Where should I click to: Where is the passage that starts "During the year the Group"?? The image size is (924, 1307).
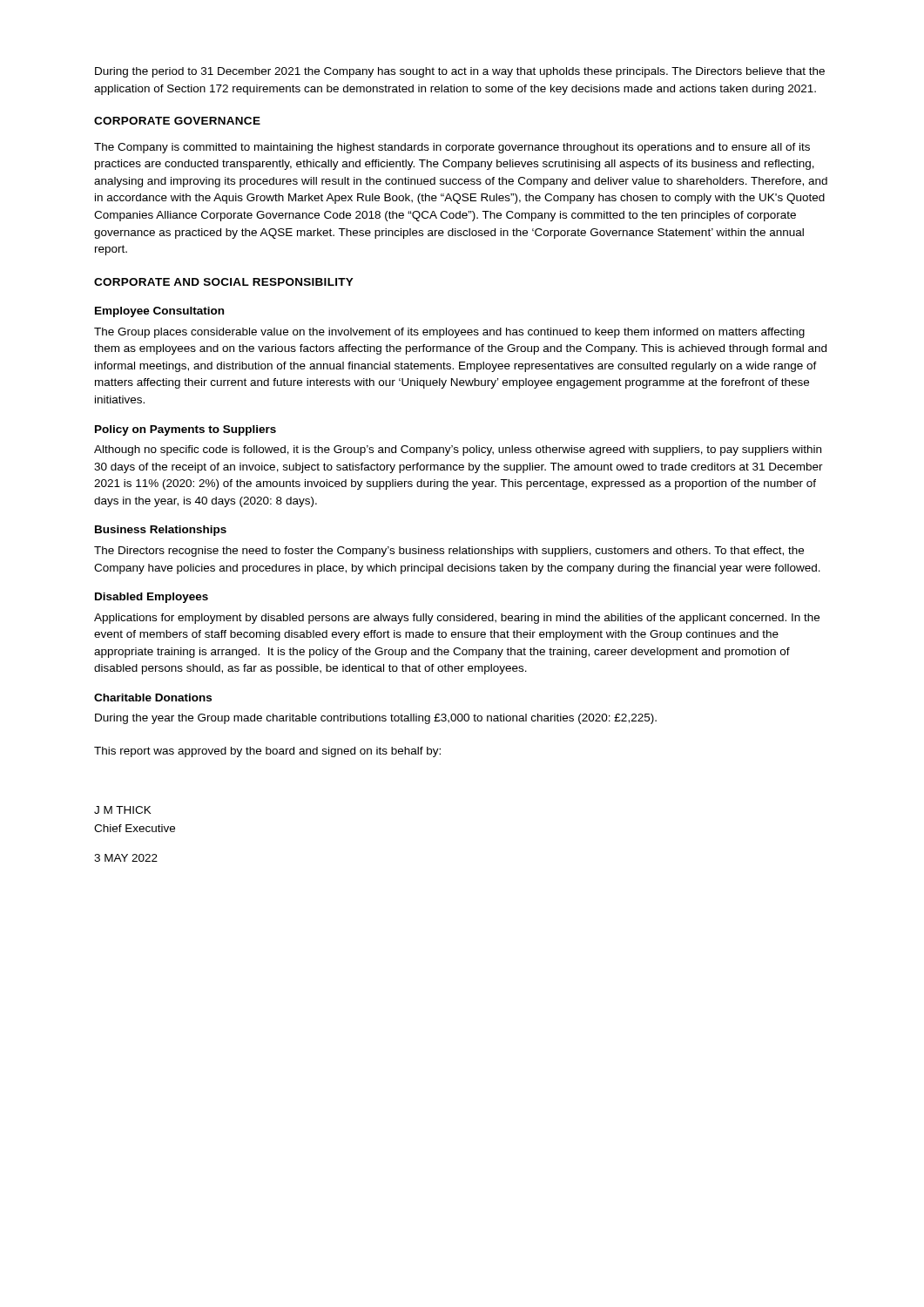[462, 718]
